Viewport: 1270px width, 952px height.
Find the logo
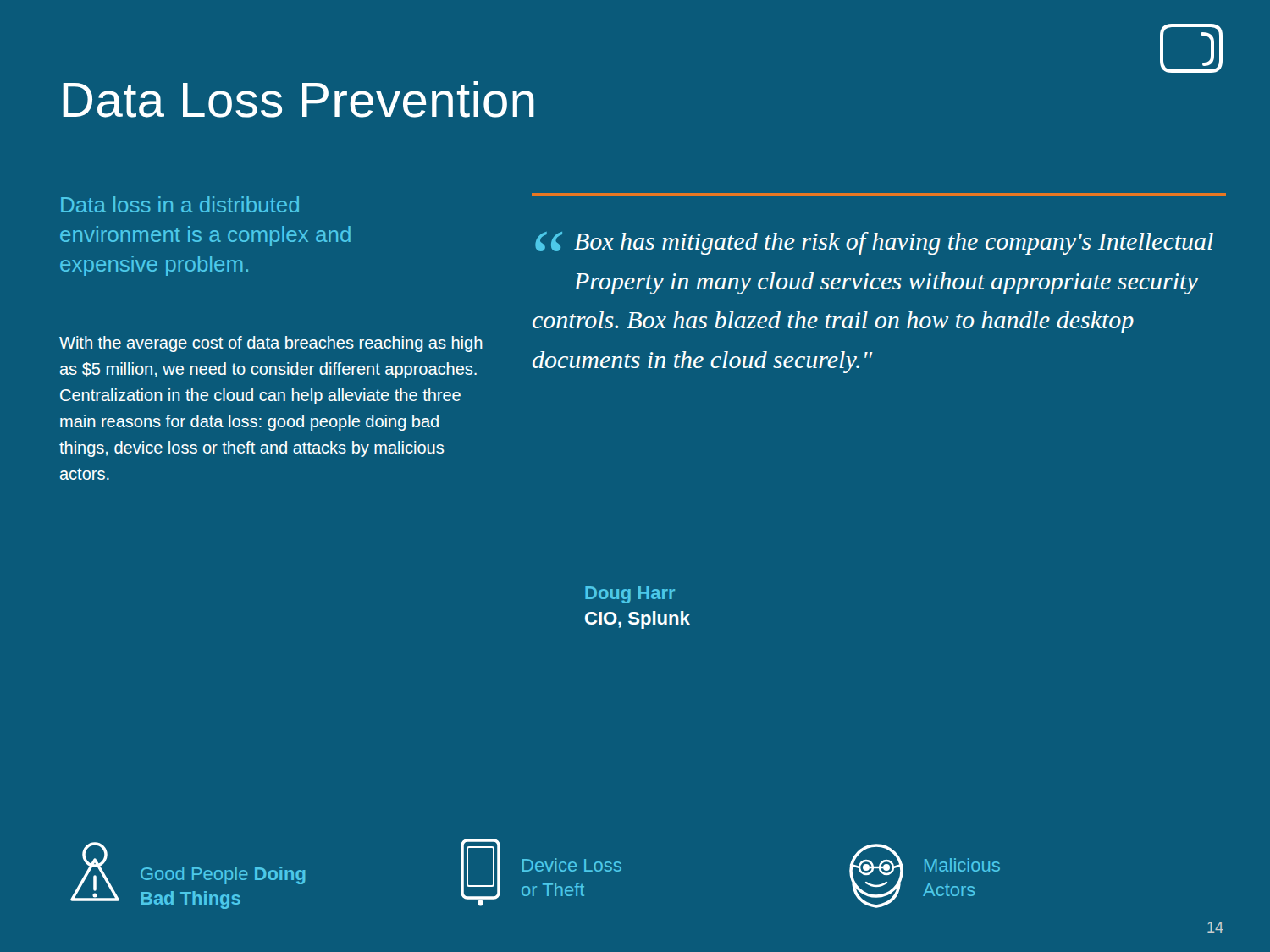[1191, 51]
